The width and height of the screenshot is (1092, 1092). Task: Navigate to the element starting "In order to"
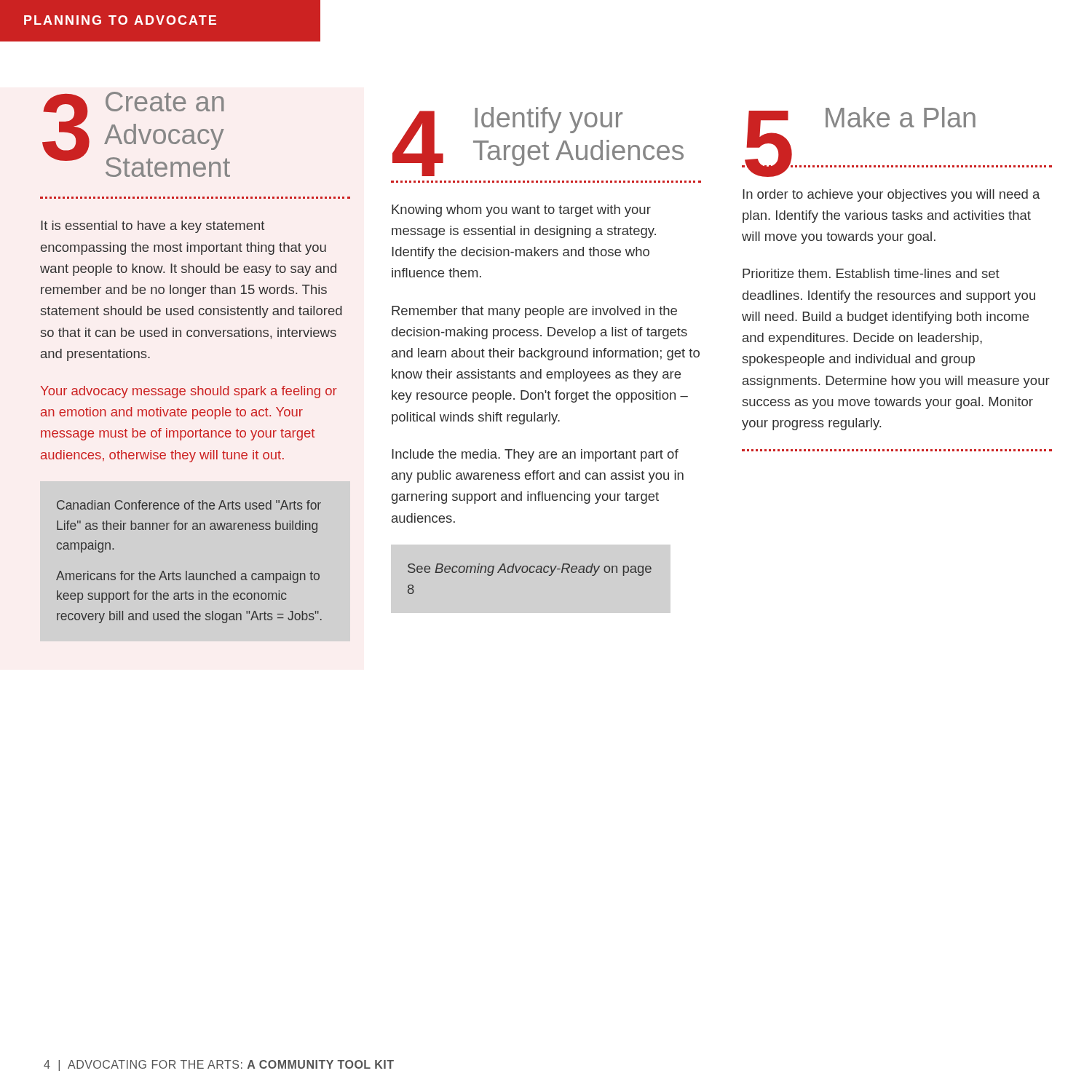[891, 215]
